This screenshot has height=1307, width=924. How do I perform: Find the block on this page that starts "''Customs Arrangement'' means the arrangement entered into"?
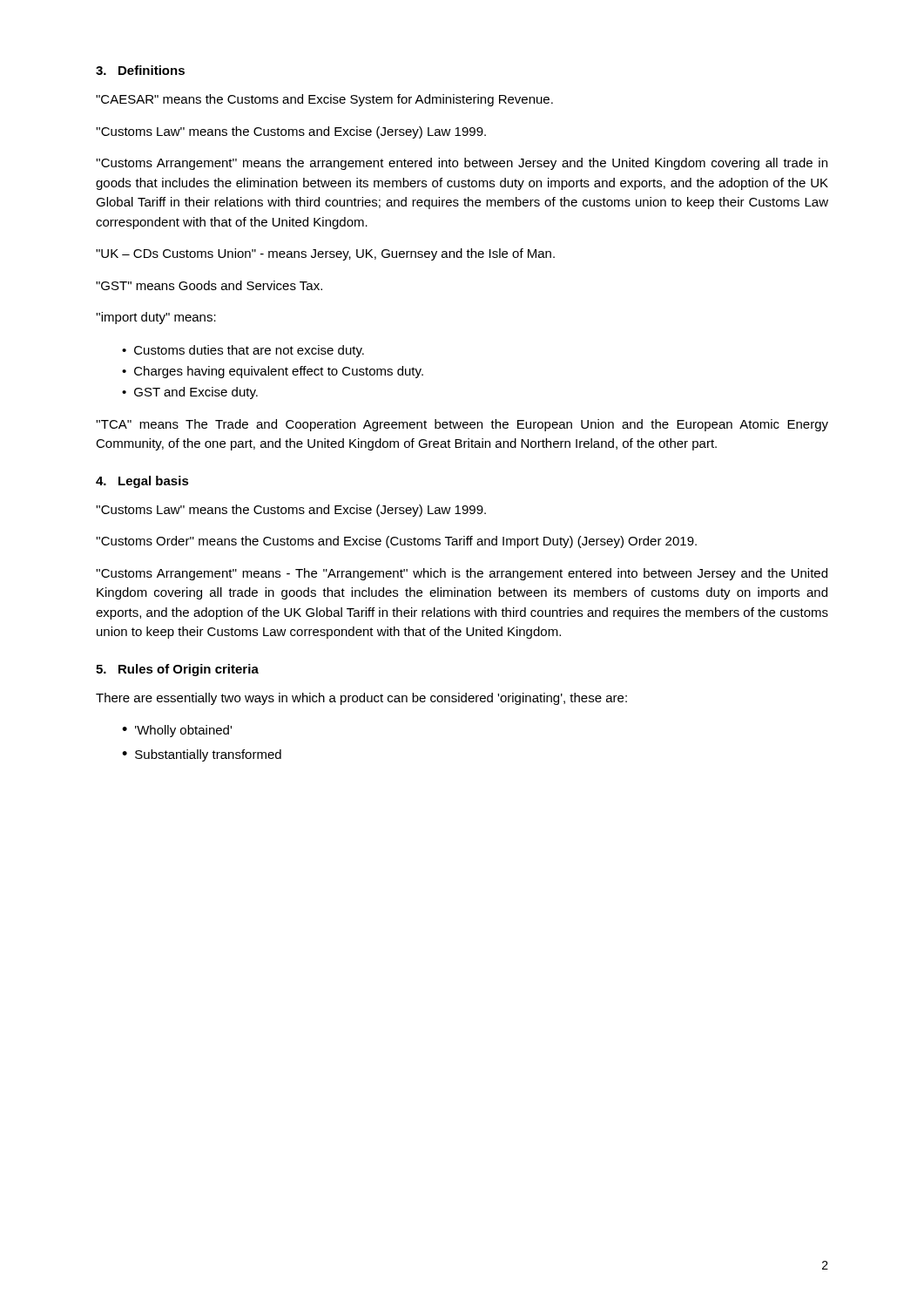(462, 192)
